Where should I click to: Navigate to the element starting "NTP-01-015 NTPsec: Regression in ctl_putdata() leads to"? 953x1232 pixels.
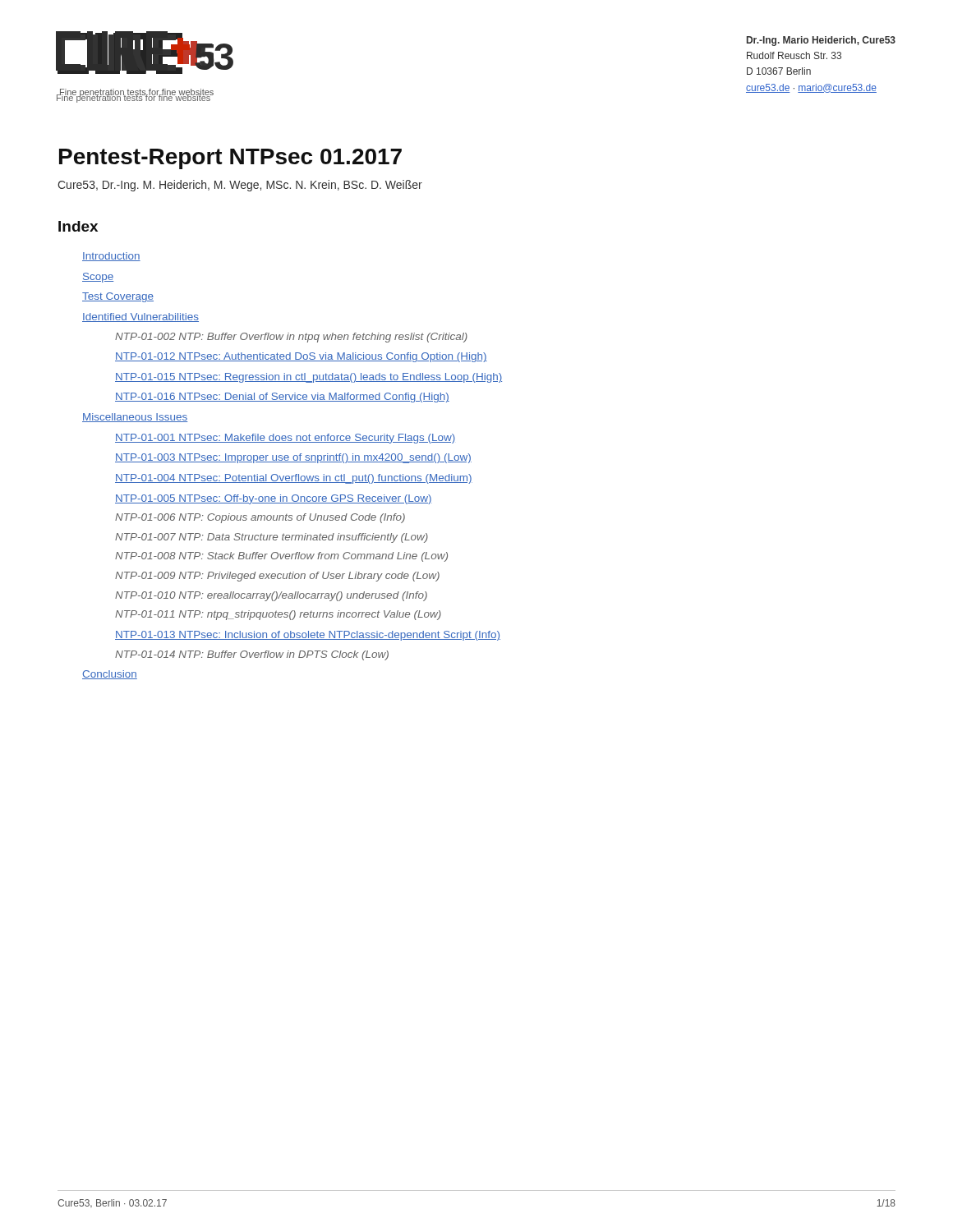[309, 376]
